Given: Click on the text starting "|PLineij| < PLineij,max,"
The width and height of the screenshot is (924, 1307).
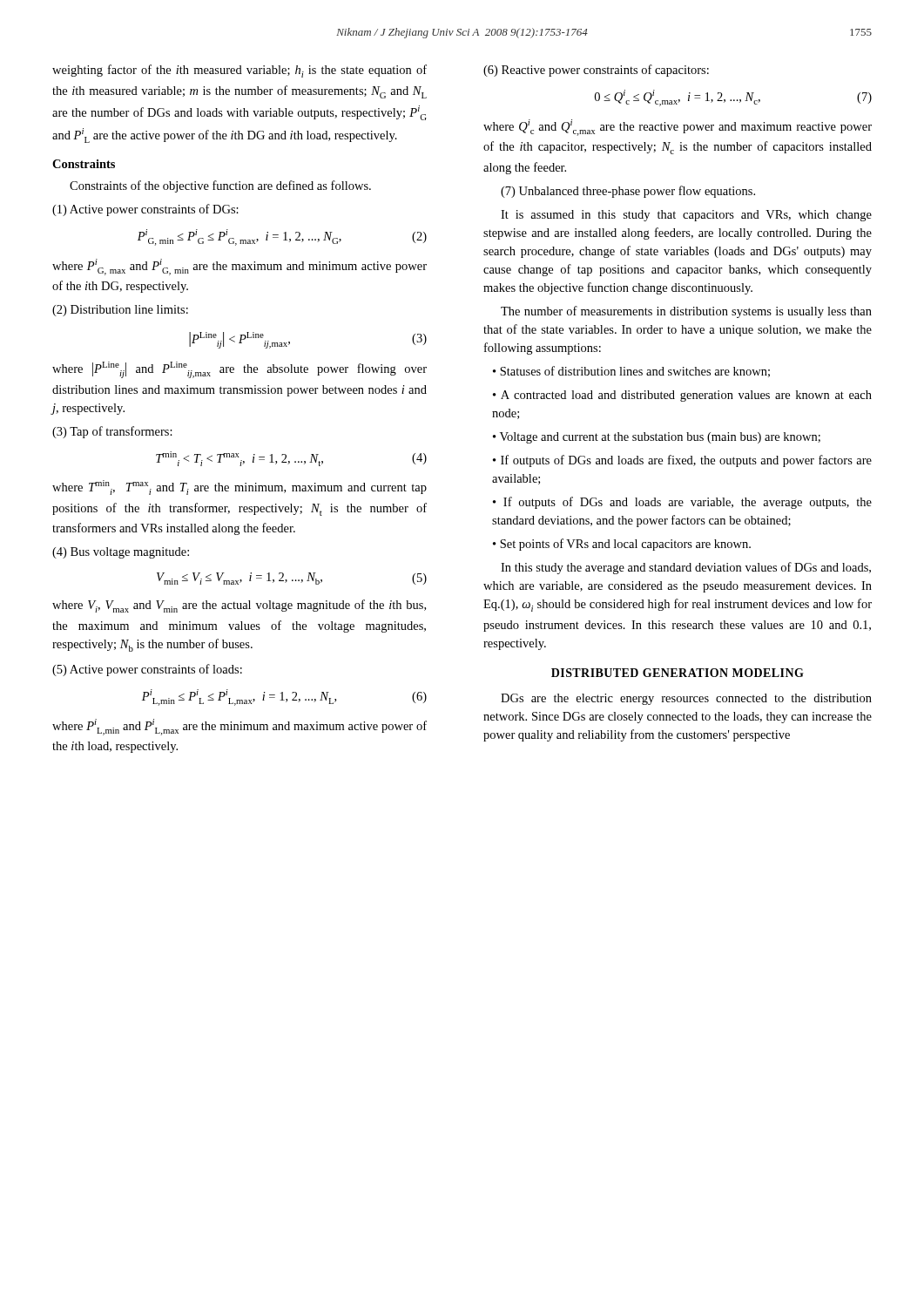Looking at the screenshot, I should (244, 339).
